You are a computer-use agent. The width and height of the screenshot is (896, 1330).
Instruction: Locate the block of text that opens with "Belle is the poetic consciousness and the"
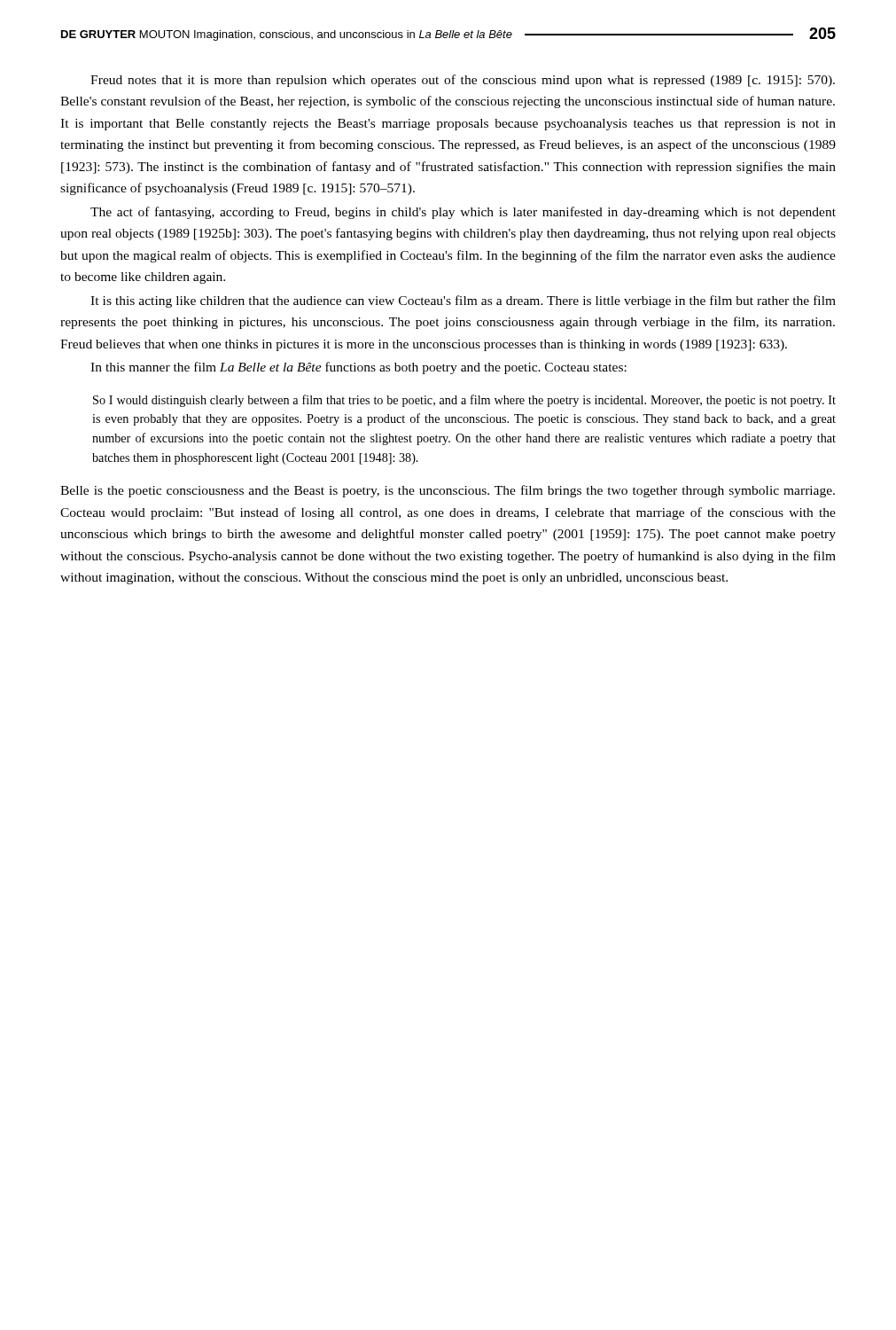tap(448, 534)
